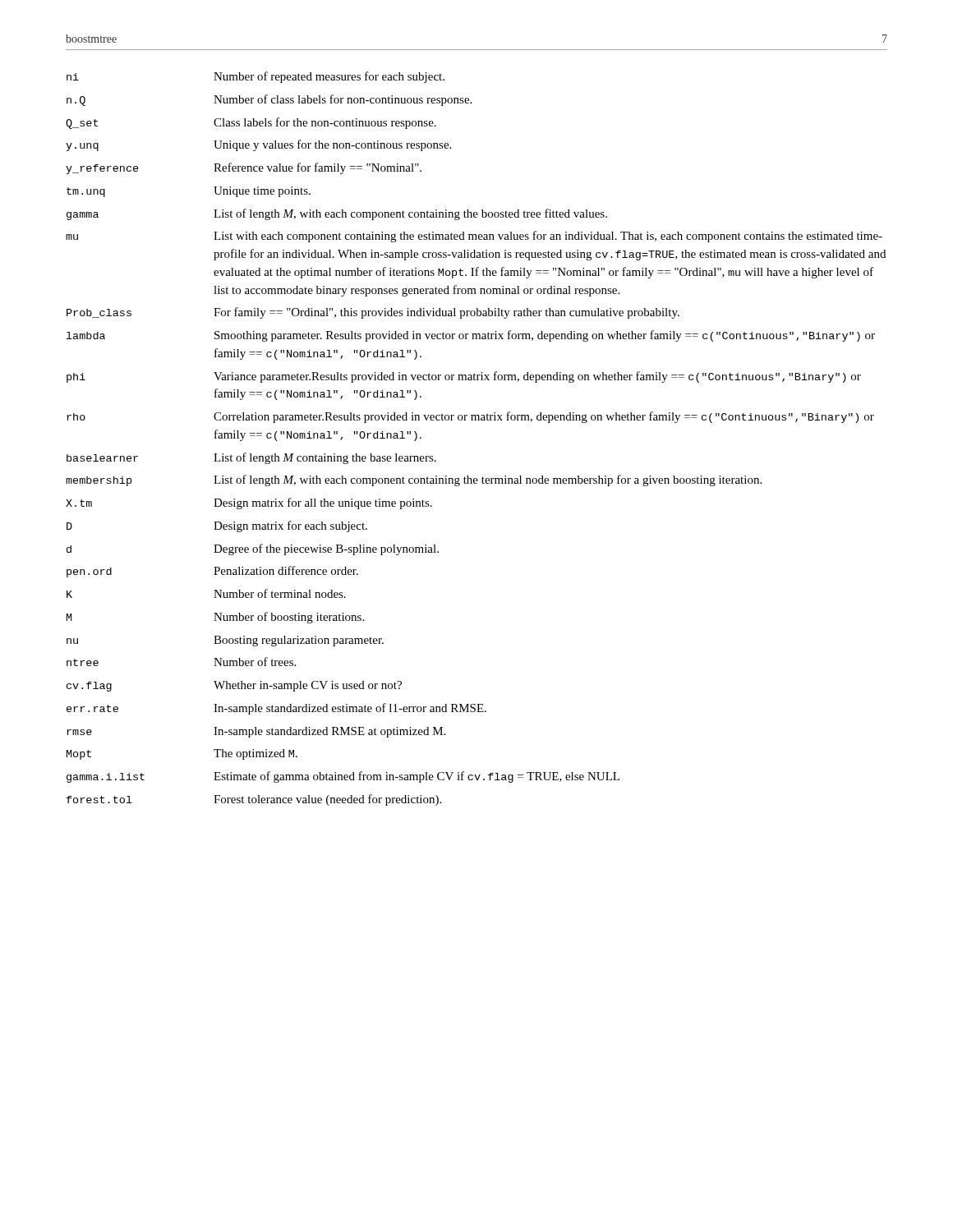Select the list item with the text "lambda Smoothing parameter. Results provided in vector"

pos(476,345)
